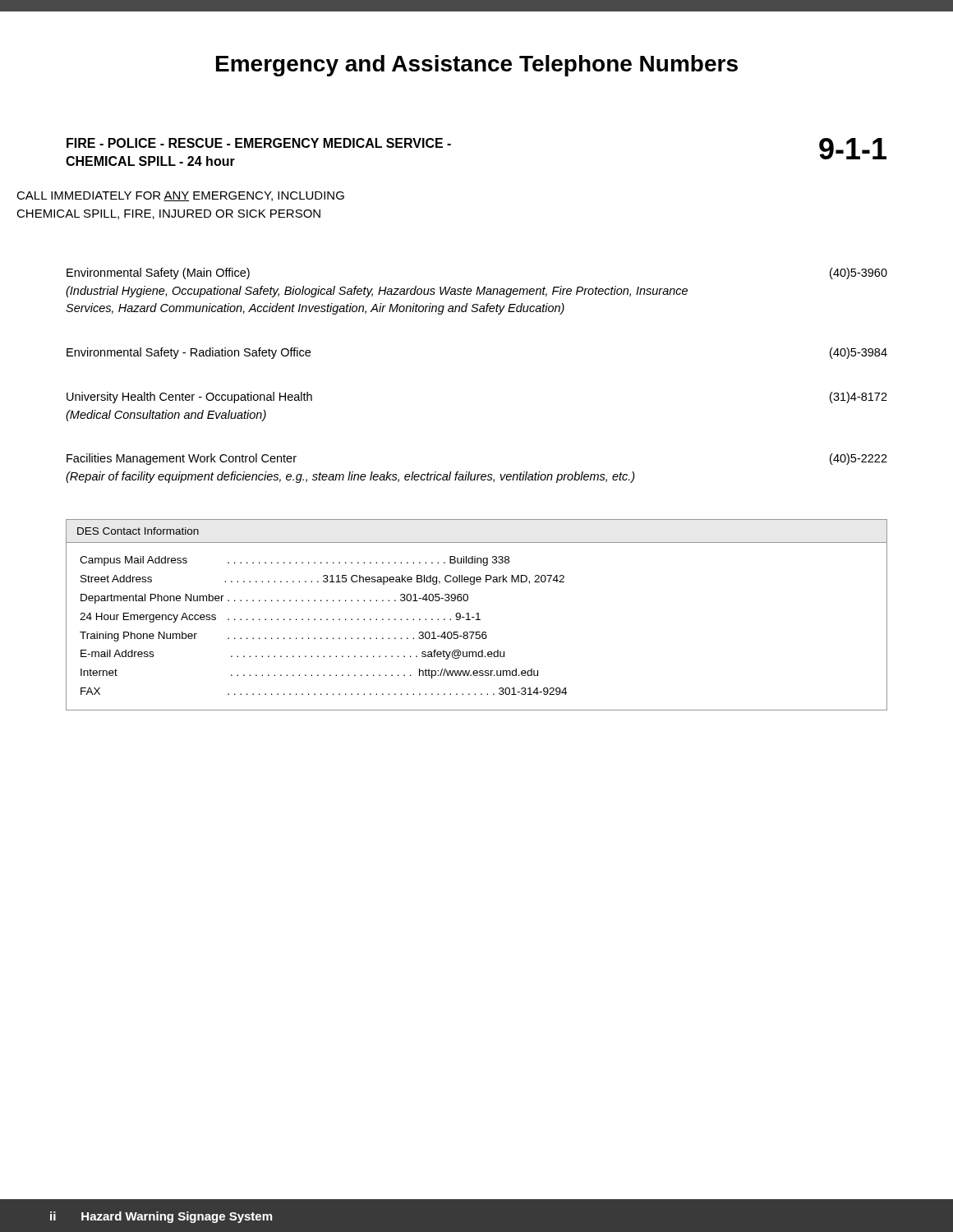Navigate to the text starting "Environmental Safety - Radiation Safety Office (40)5-3984"
Viewport: 953px width, 1232px height.
click(x=194, y=353)
